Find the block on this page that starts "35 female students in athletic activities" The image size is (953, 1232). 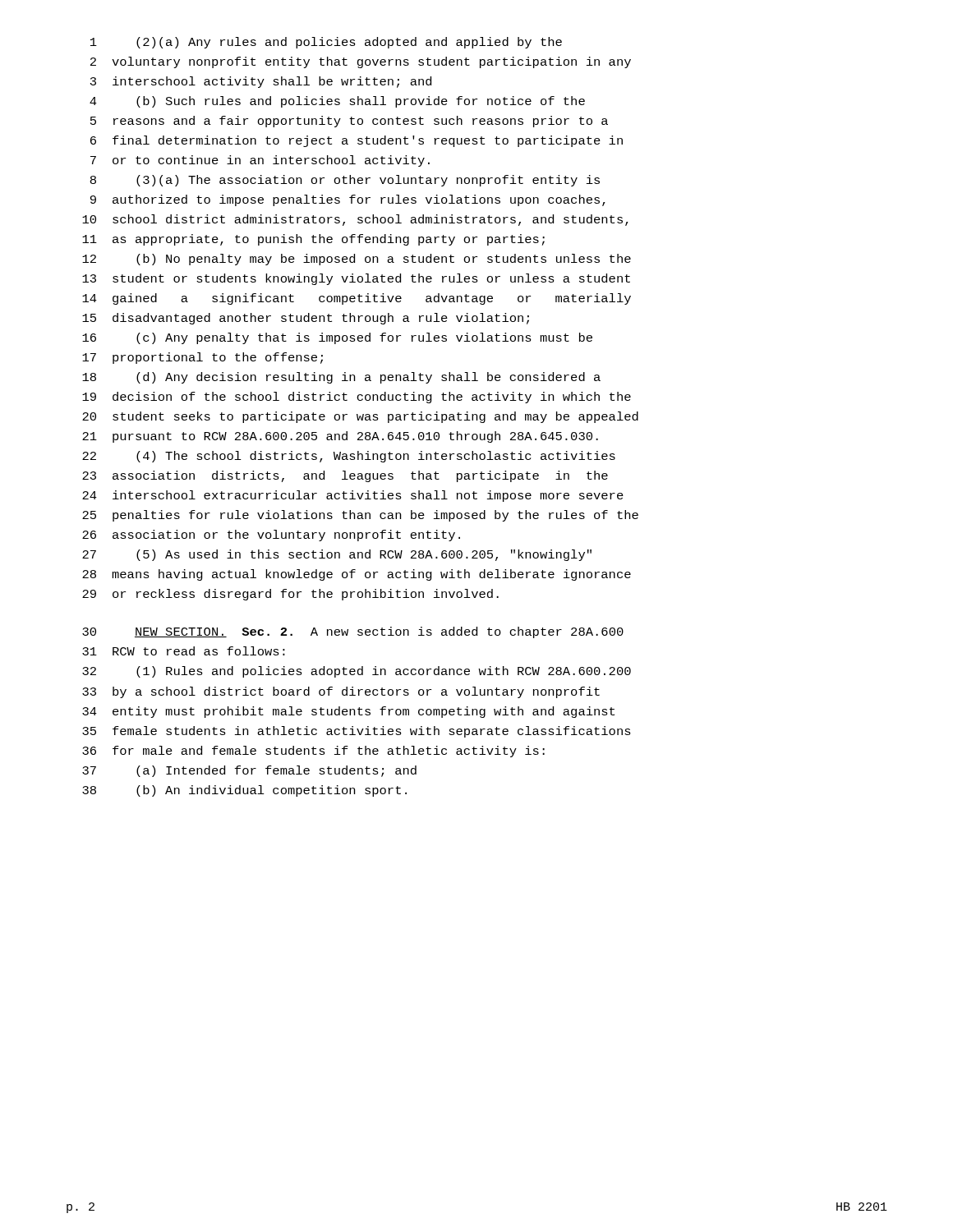476,731
